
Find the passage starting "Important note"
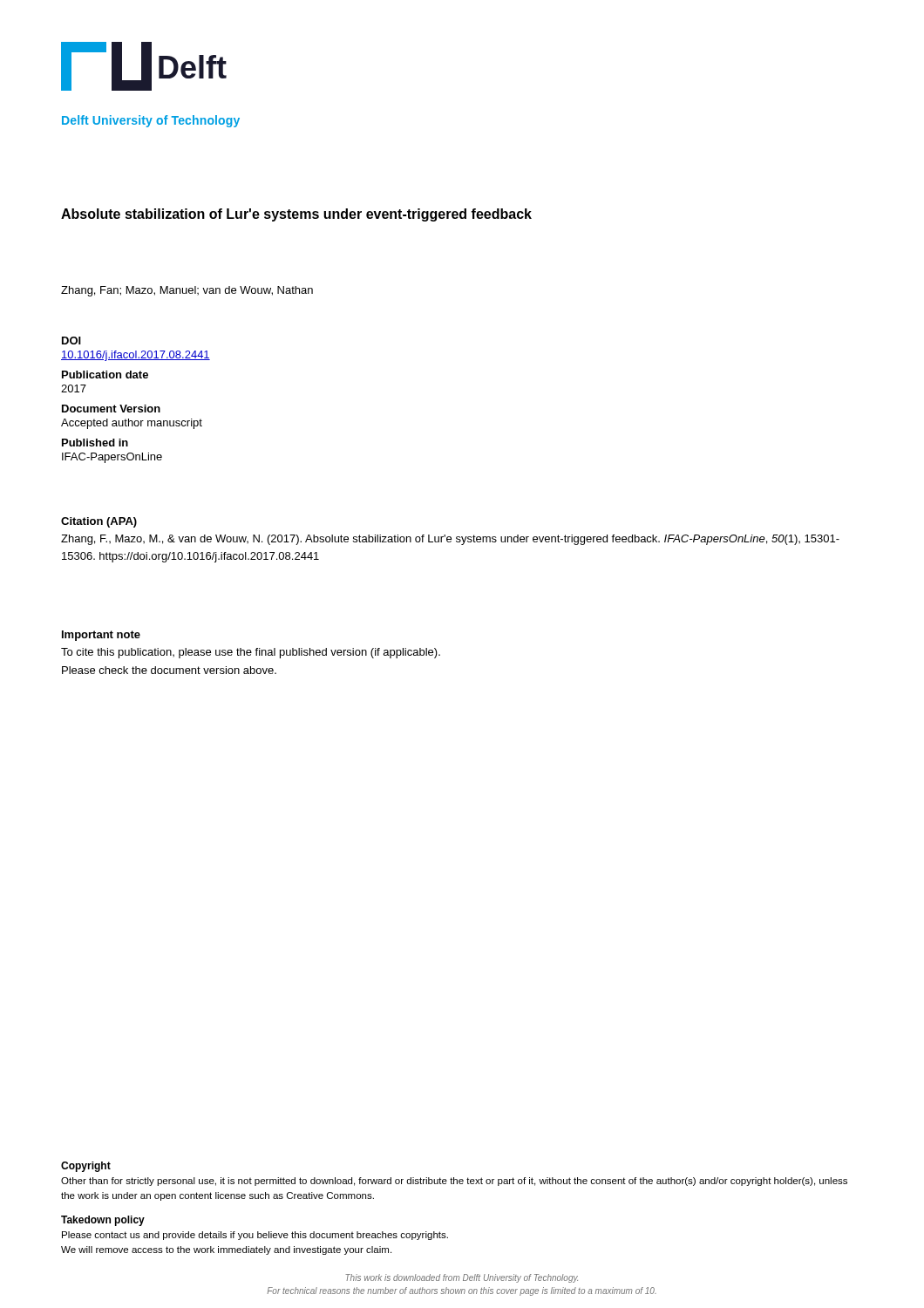[x=101, y=634]
